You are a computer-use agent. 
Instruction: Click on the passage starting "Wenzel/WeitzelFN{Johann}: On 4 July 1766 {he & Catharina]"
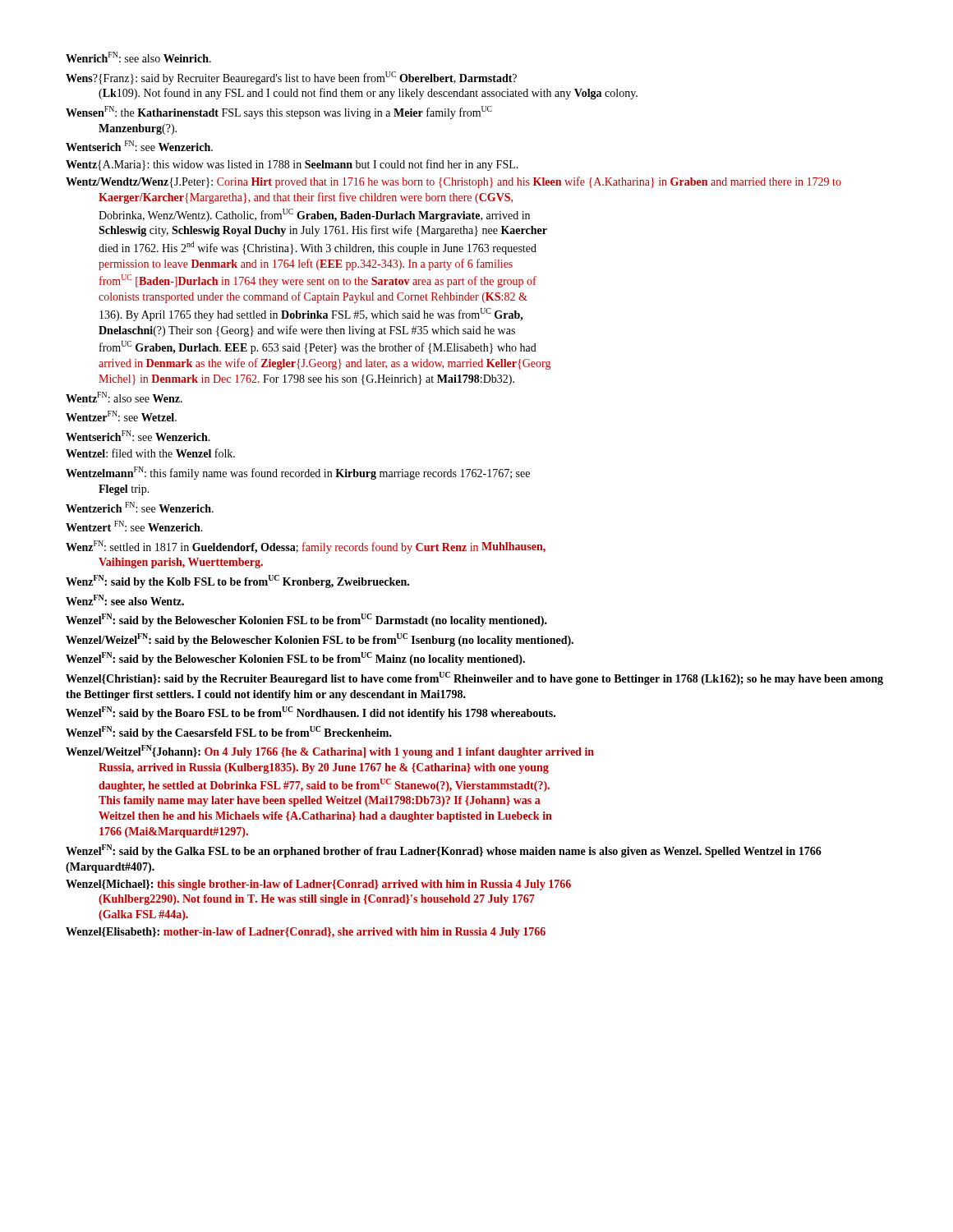click(476, 792)
